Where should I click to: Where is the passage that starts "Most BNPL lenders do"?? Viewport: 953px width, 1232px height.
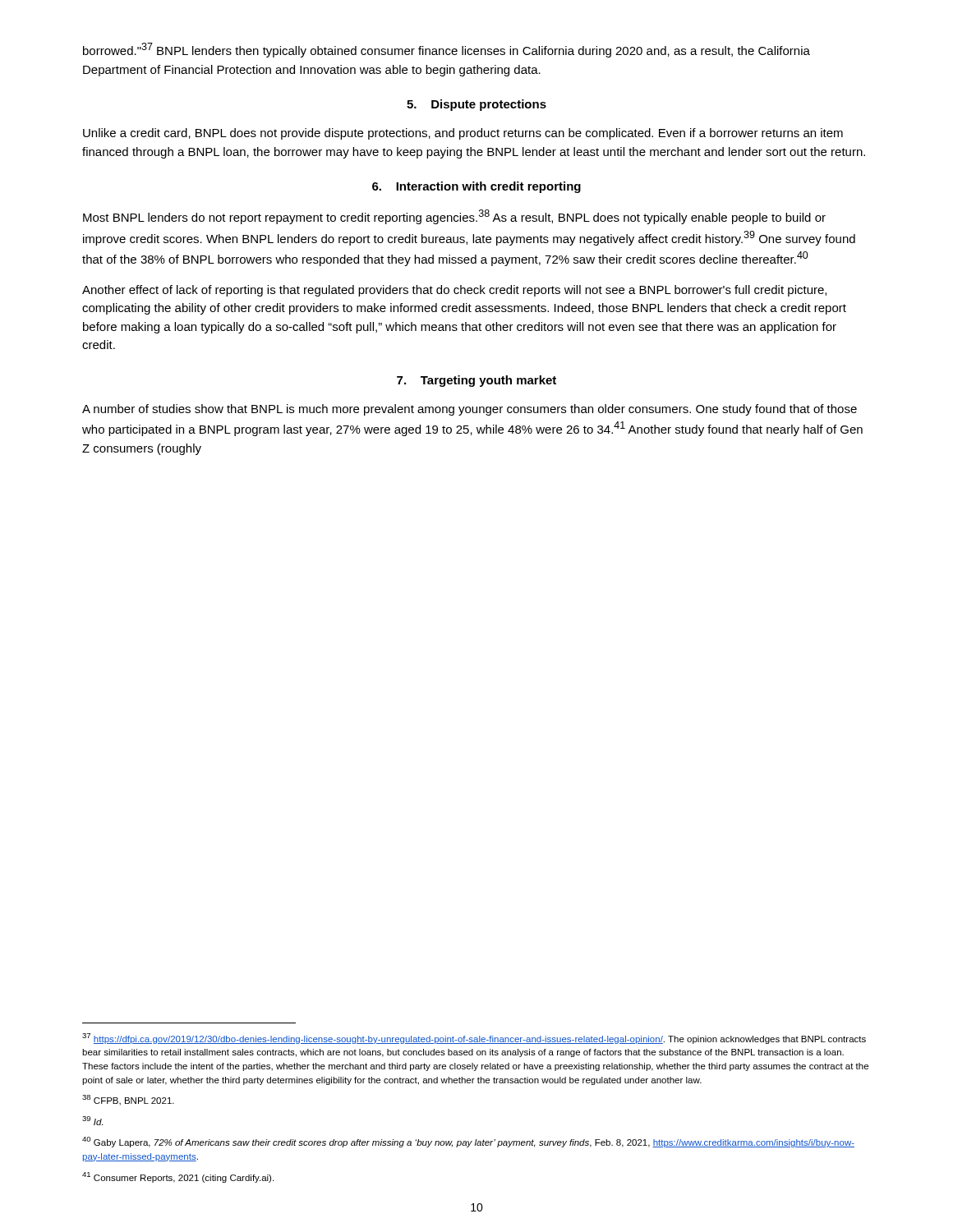pyautogui.click(x=476, y=238)
